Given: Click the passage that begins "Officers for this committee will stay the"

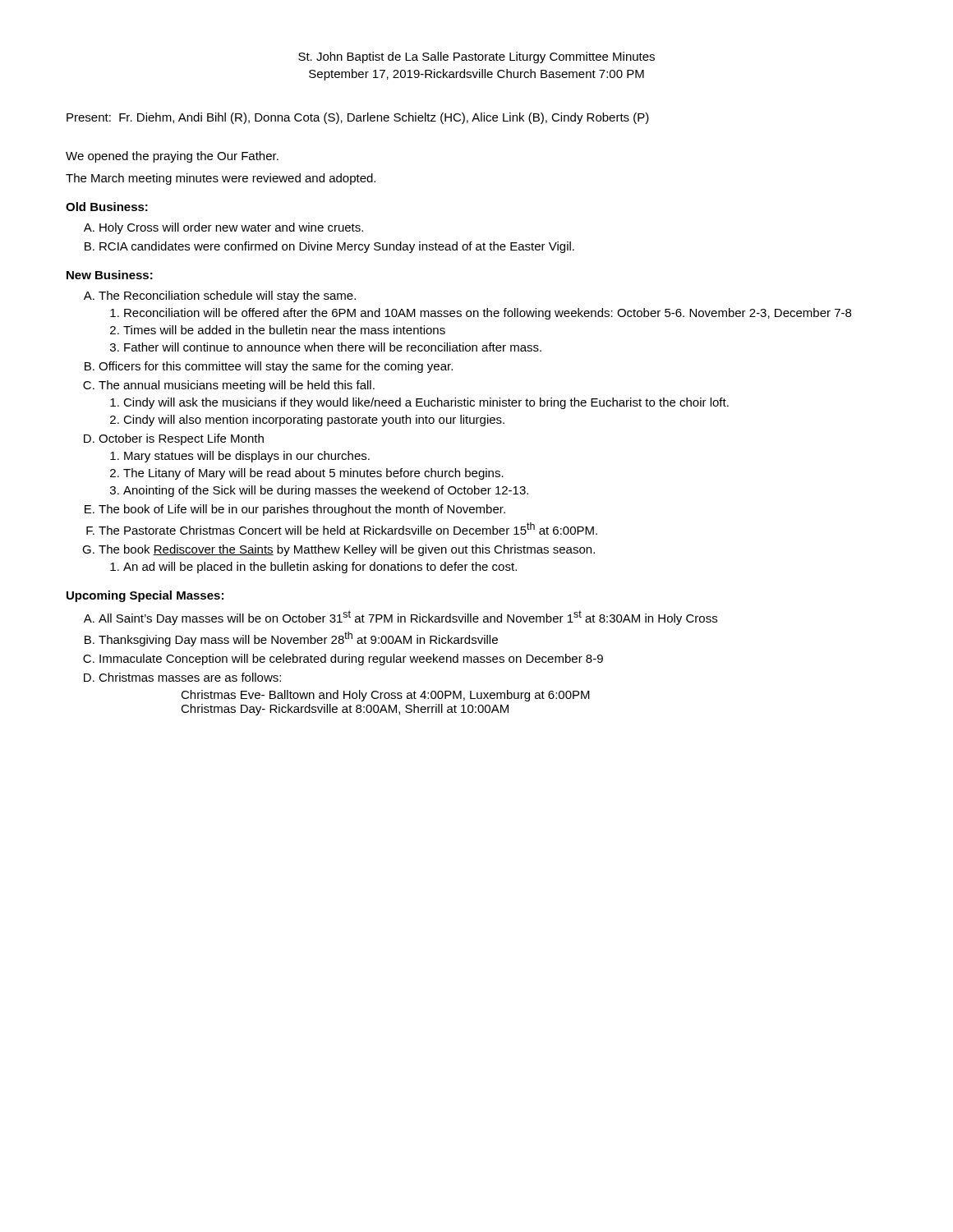Looking at the screenshot, I should coord(276,366).
